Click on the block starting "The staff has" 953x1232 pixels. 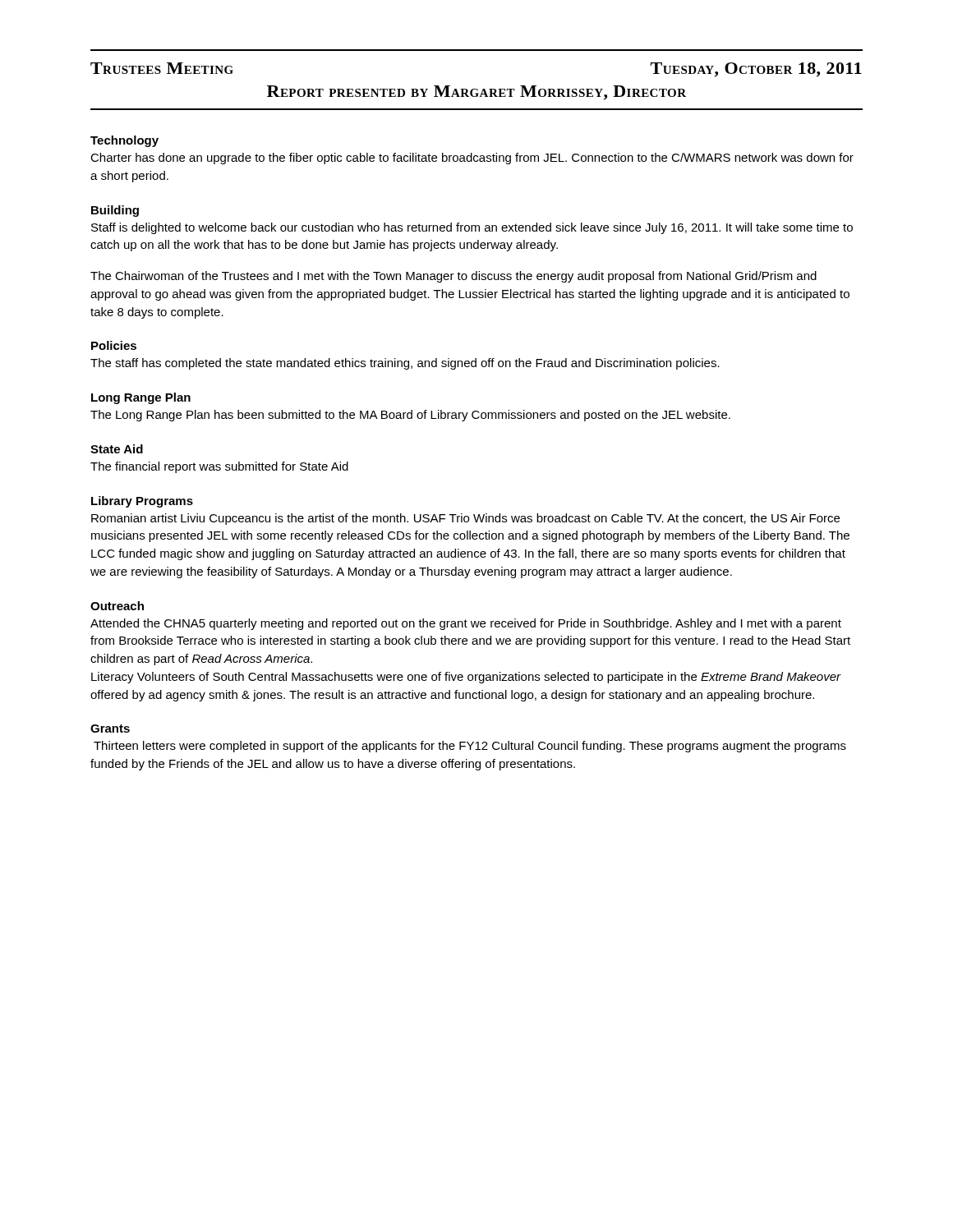405,363
